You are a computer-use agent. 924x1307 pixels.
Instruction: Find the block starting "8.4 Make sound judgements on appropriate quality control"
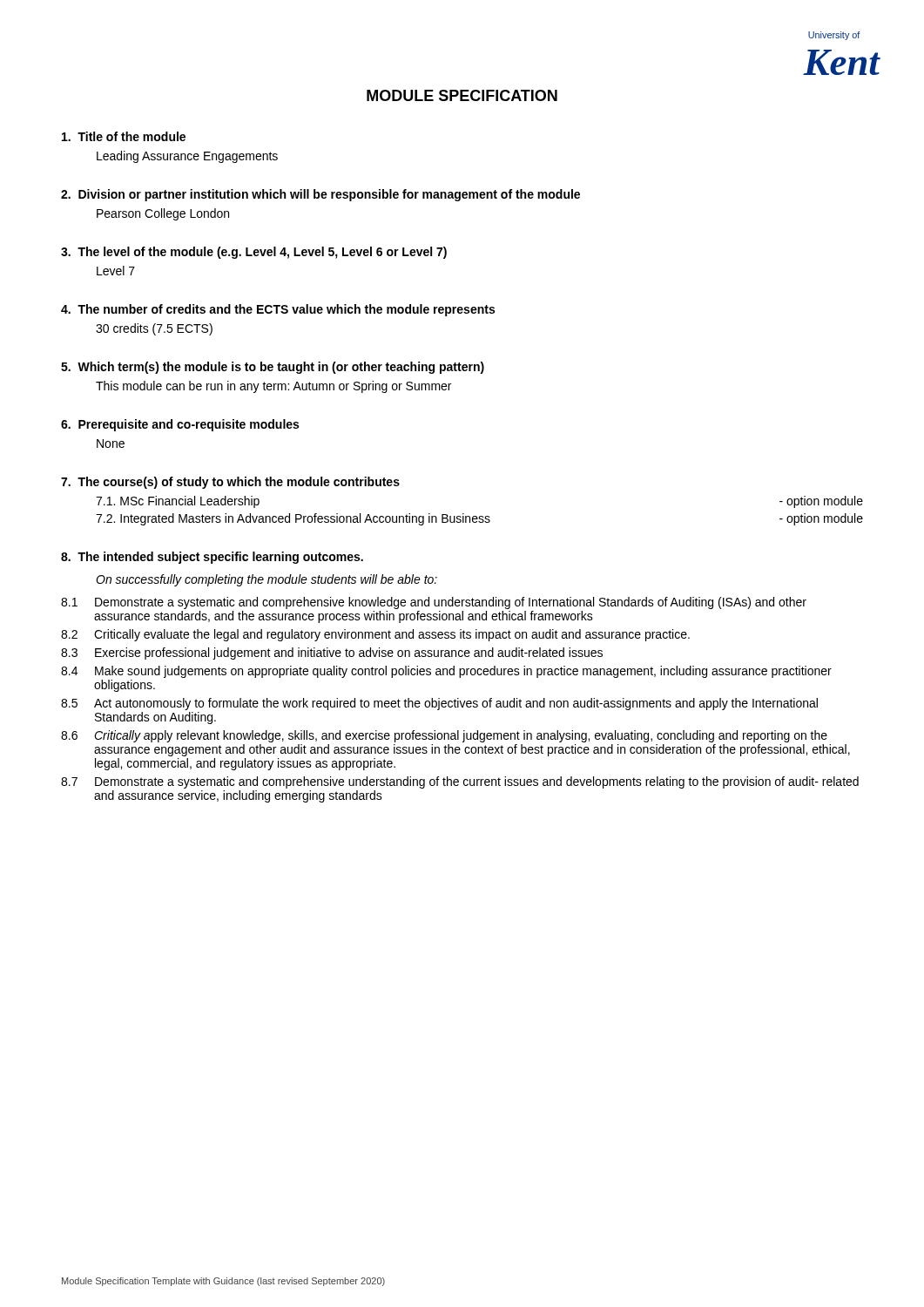pos(462,678)
